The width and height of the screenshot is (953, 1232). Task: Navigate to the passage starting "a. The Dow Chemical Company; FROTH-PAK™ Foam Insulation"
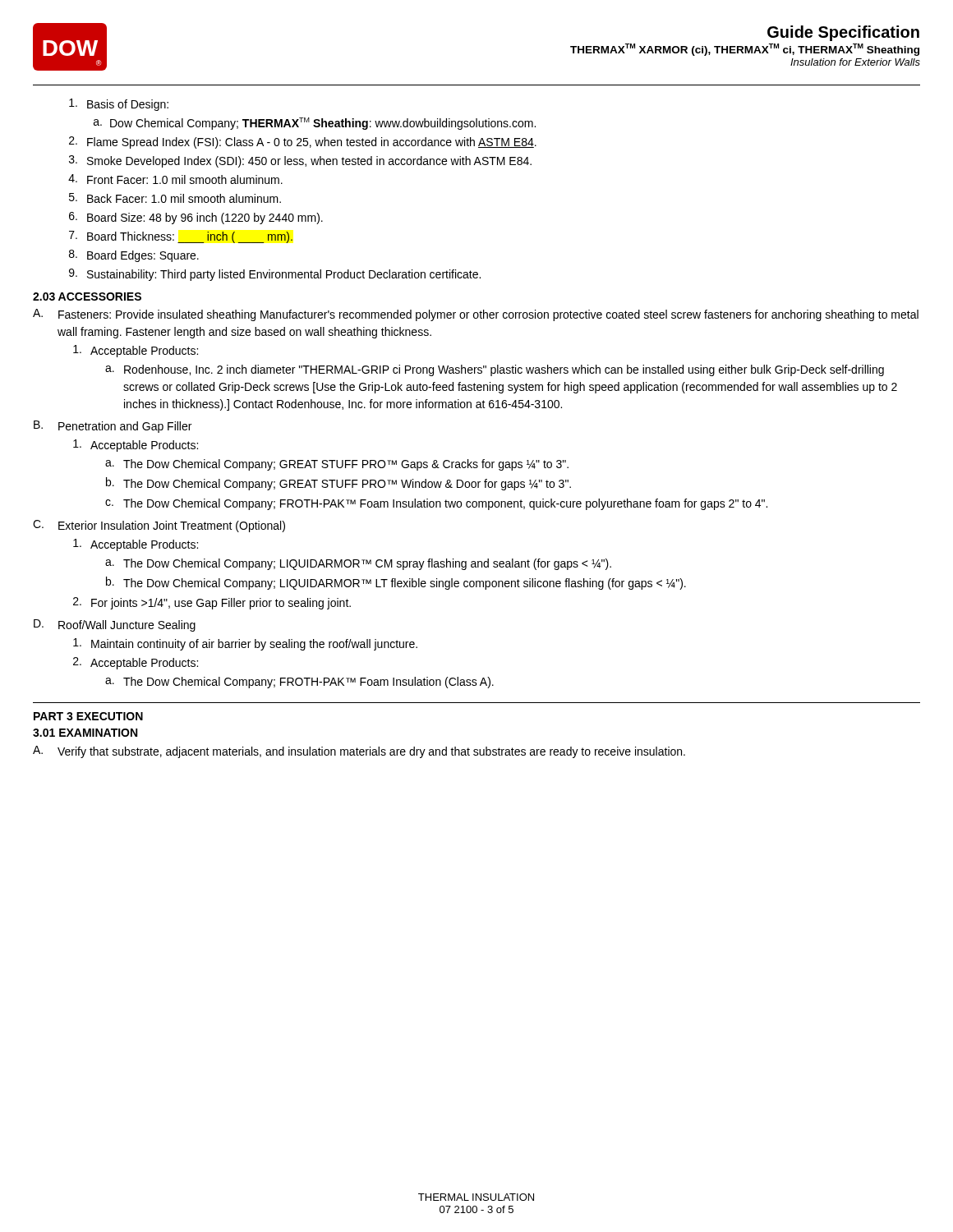point(299,683)
